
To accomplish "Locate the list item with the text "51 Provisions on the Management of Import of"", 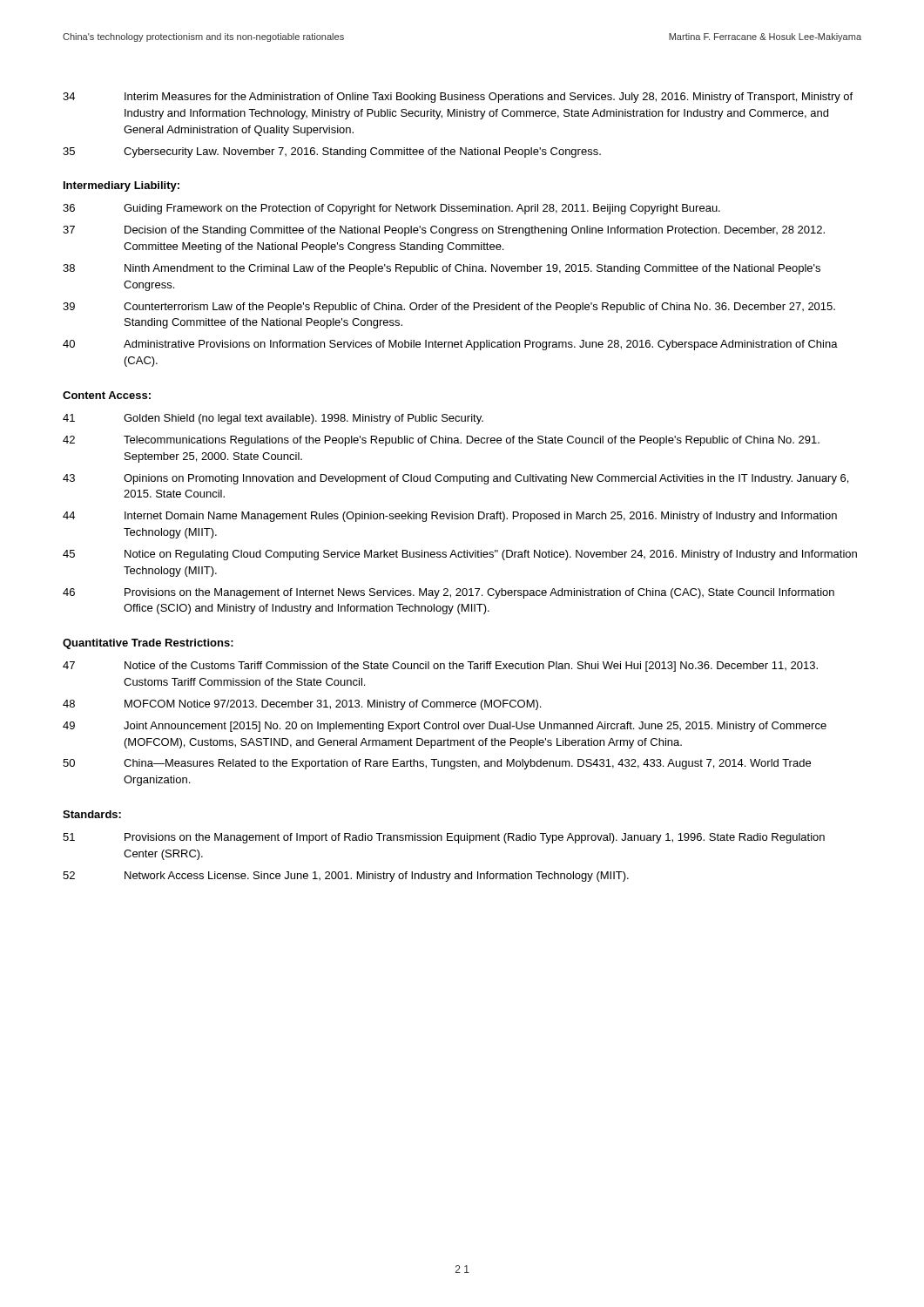I will coord(462,846).
